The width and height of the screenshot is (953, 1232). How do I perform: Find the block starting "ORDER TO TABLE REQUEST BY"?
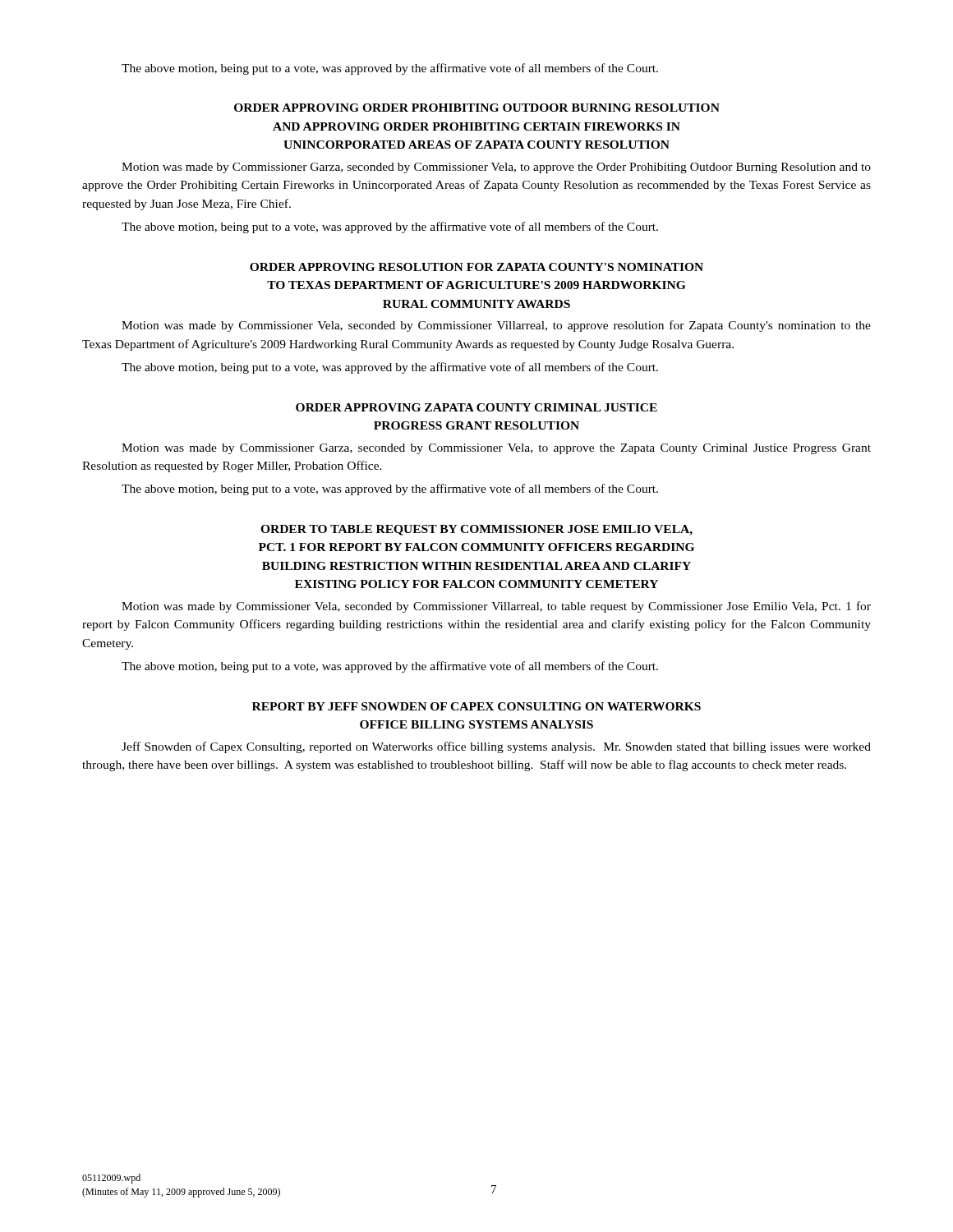click(x=476, y=556)
